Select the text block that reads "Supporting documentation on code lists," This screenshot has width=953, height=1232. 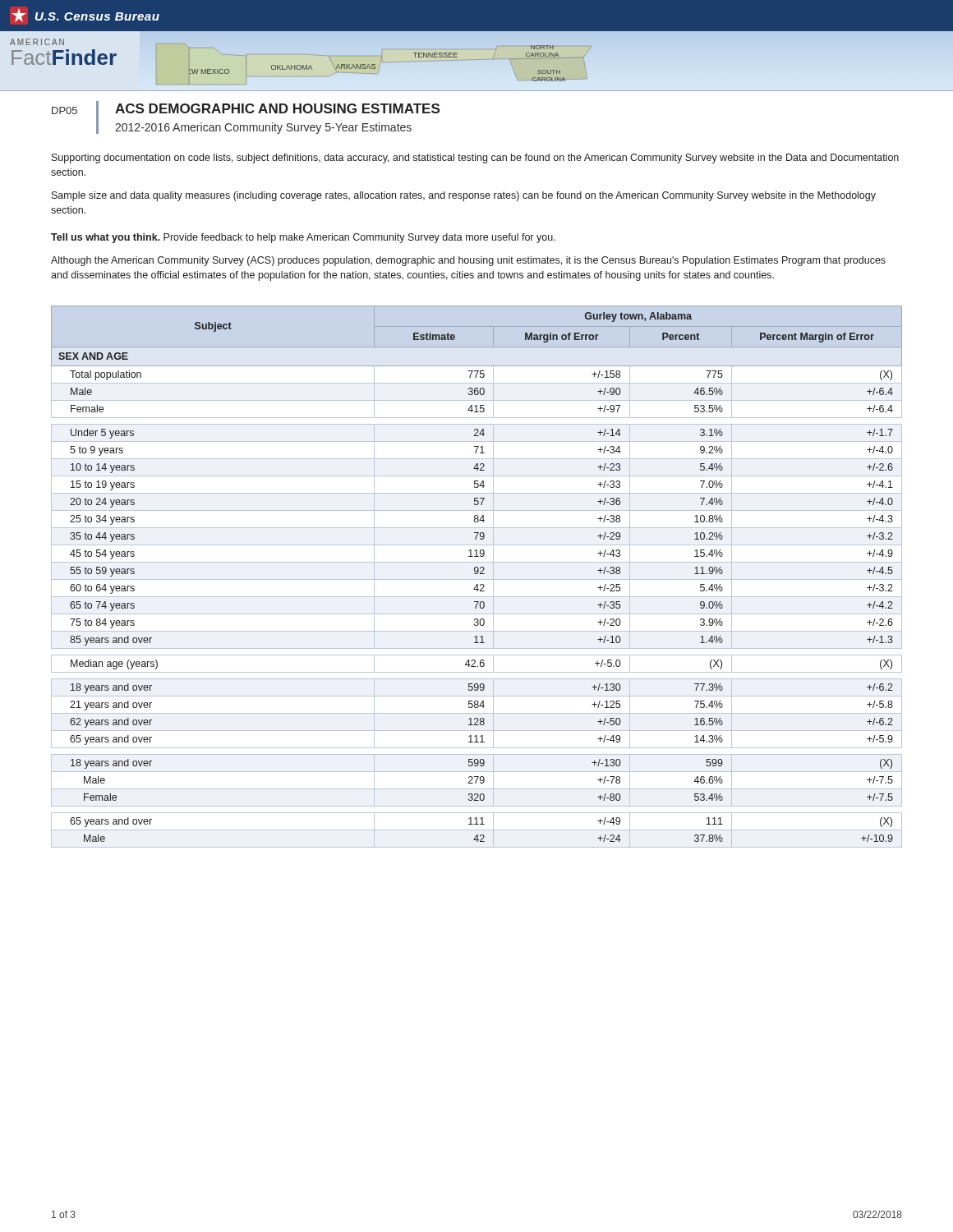point(475,165)
